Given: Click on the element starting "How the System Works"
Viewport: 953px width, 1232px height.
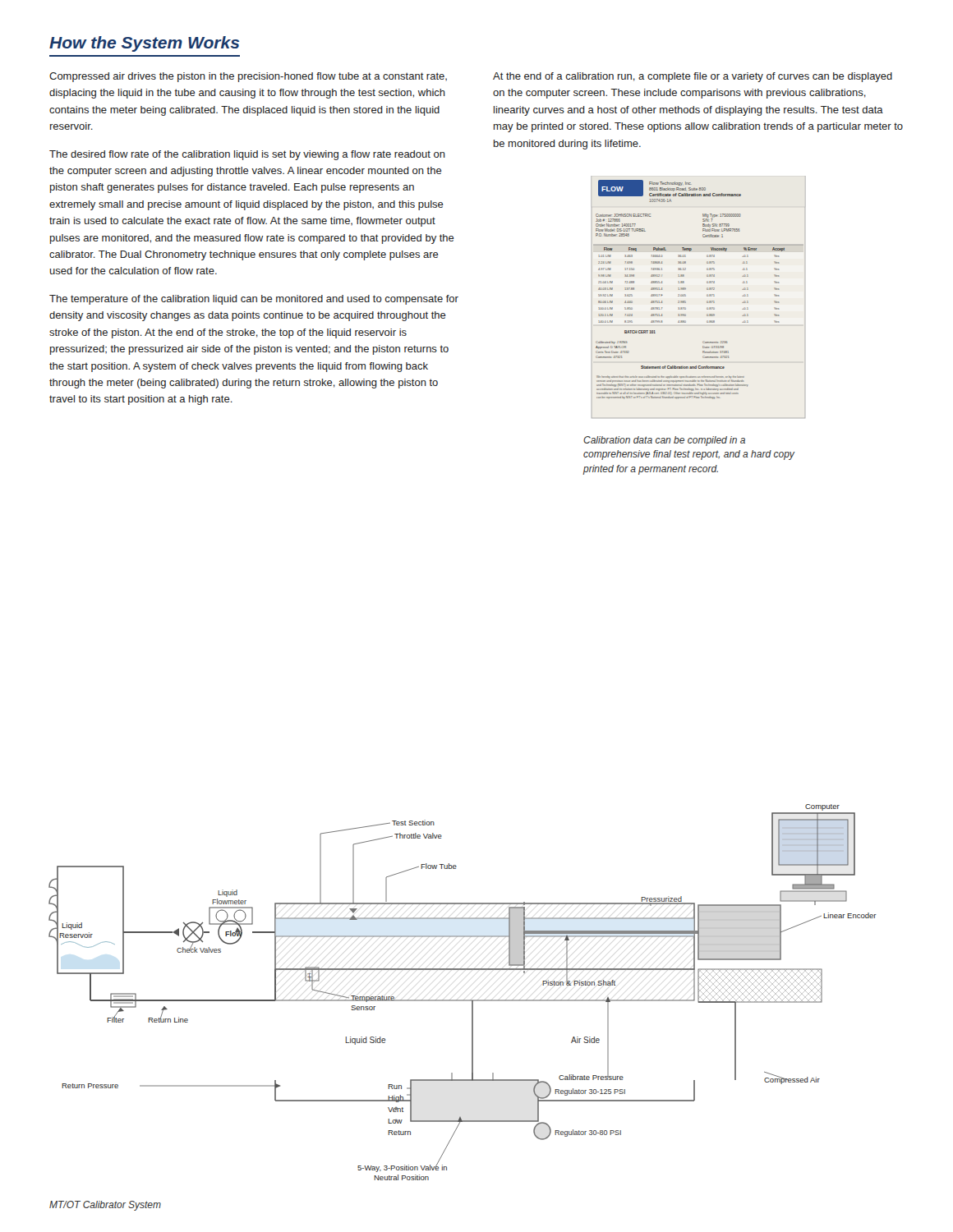Looking at the screenshot, I should (145, 45).
